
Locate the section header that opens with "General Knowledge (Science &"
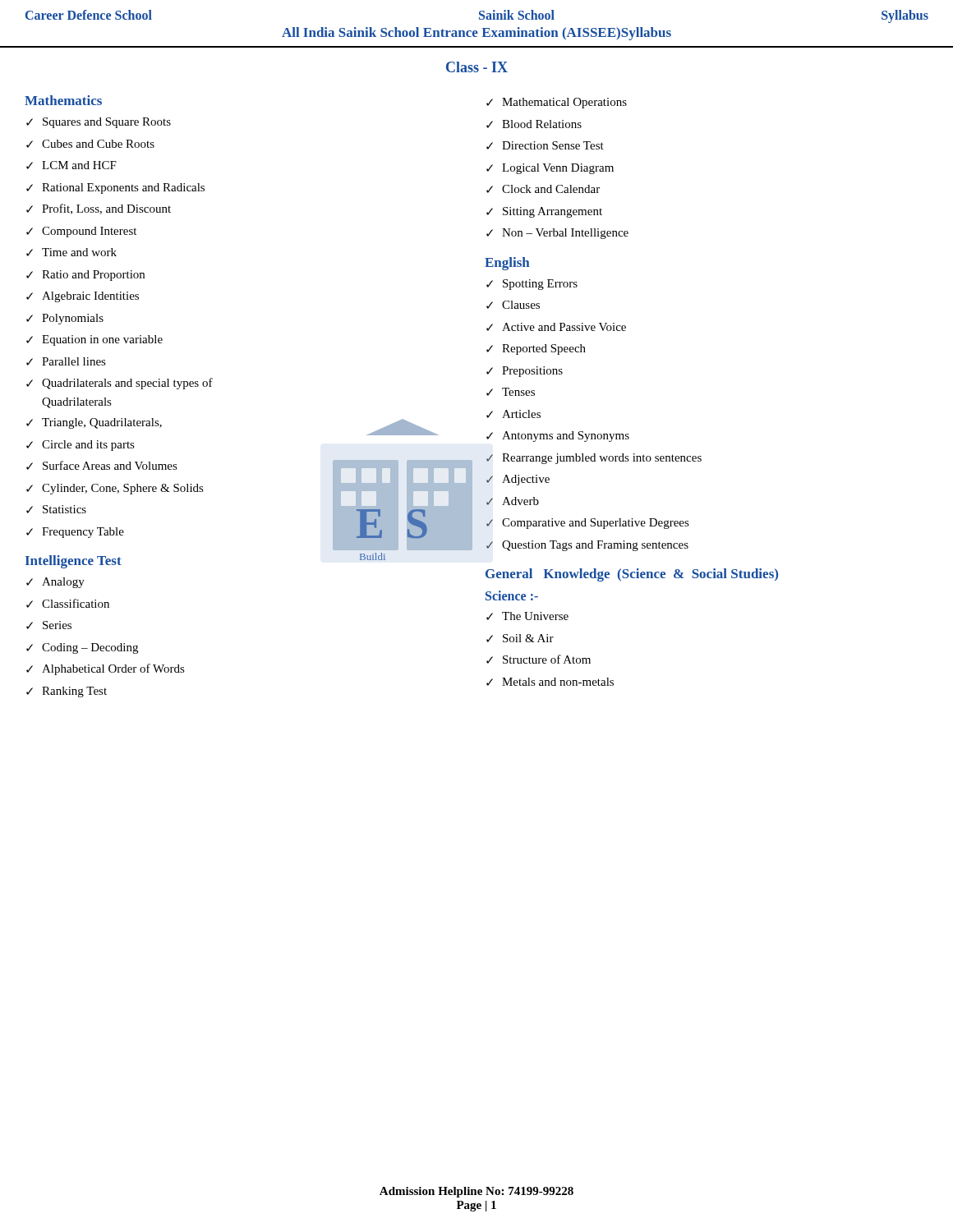point(632,574)
